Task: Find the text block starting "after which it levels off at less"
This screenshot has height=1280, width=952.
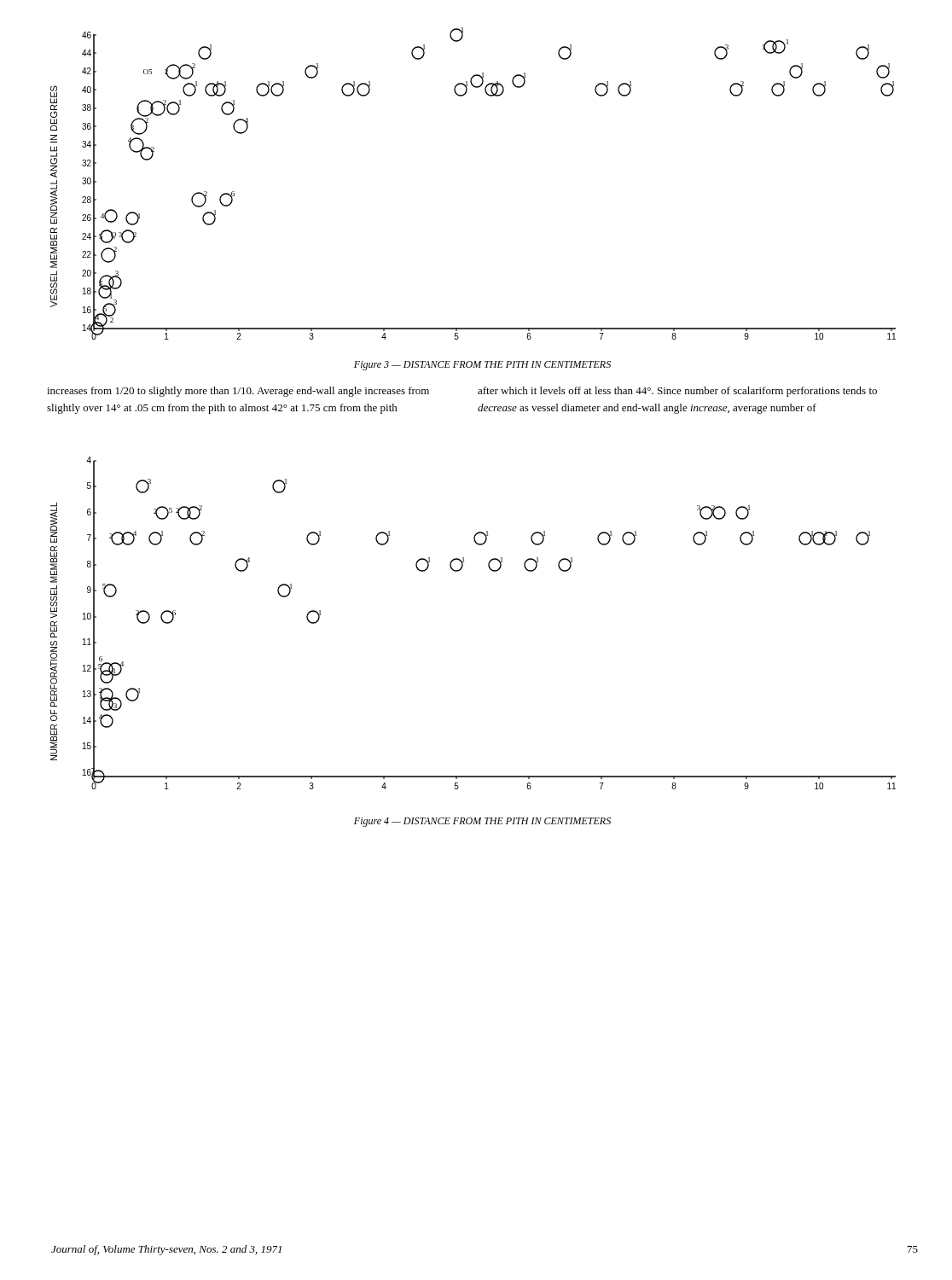Action: (678, 399)
